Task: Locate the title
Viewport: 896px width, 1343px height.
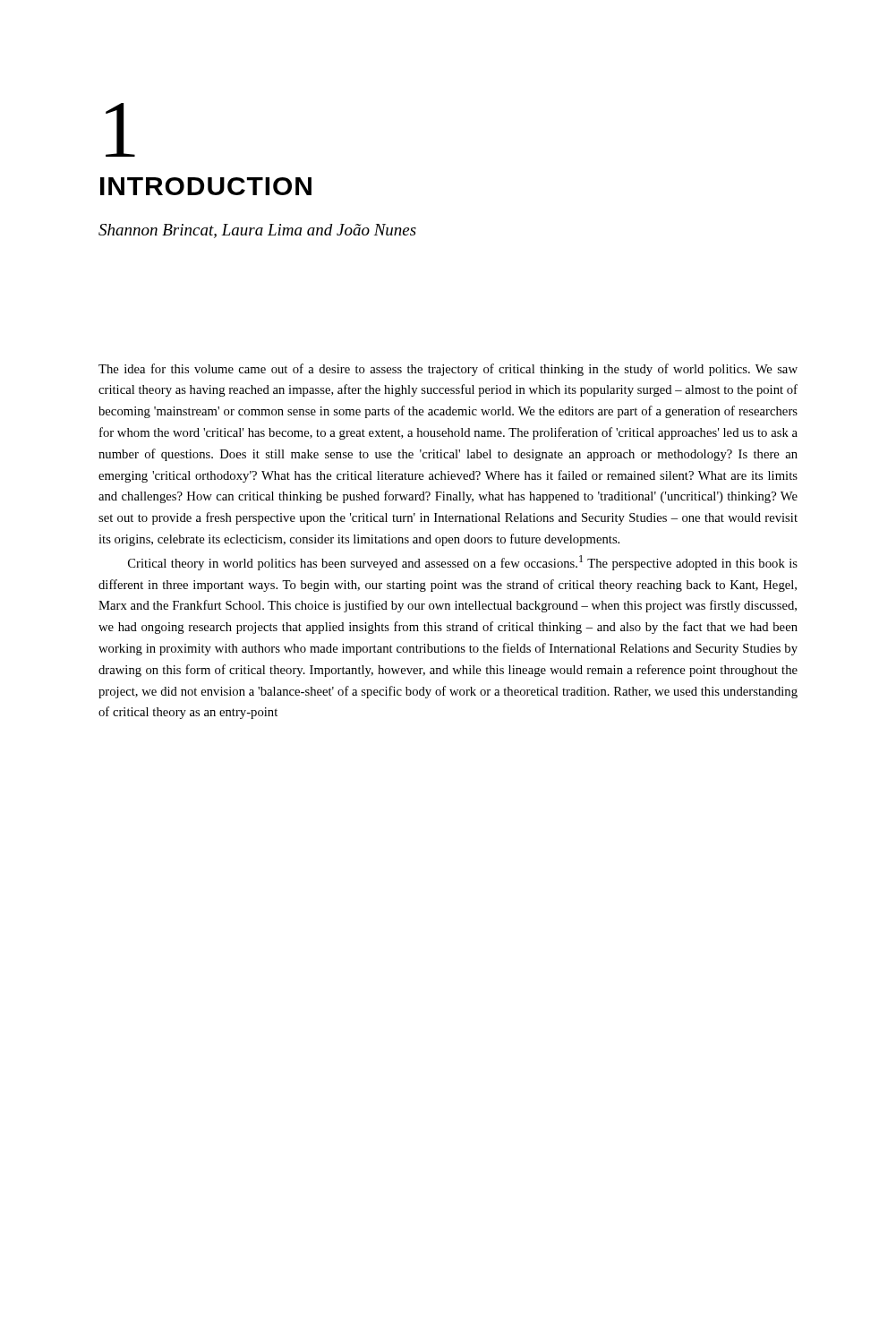Action: tap(448, 145)
